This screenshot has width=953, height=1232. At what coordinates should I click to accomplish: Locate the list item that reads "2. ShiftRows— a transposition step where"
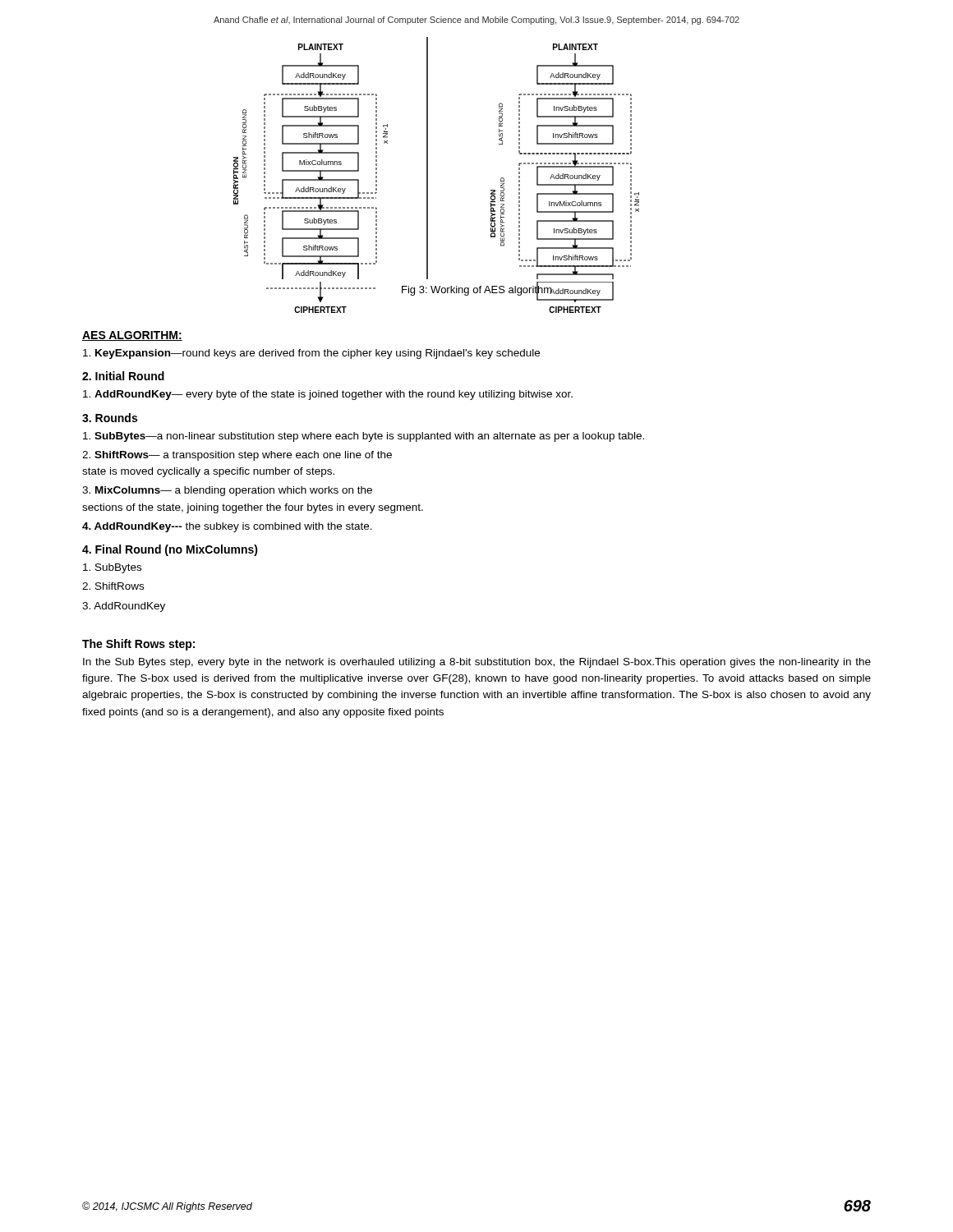click(237, 463)
